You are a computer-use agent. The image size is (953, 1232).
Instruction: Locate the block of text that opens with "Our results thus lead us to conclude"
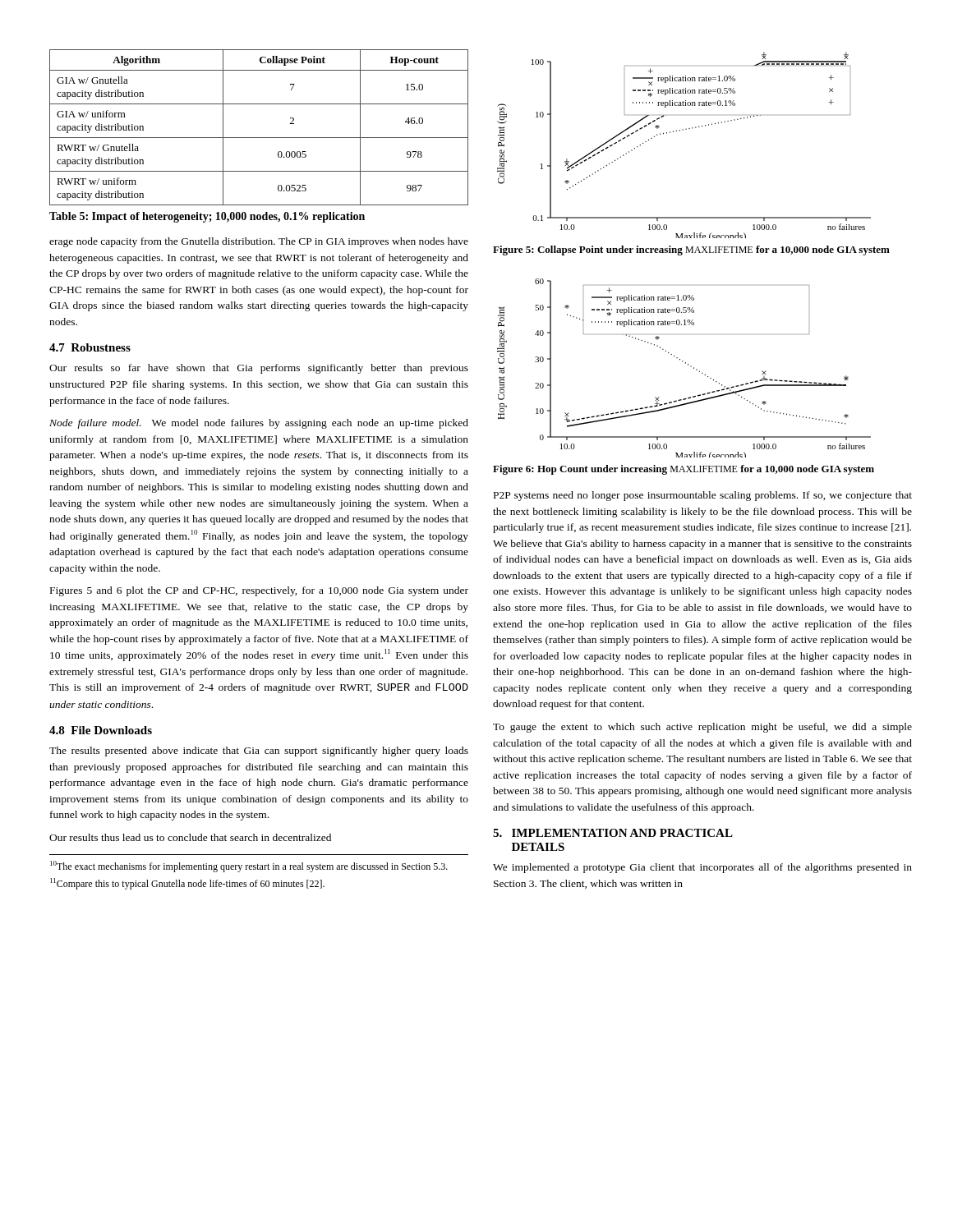(259, 838)
